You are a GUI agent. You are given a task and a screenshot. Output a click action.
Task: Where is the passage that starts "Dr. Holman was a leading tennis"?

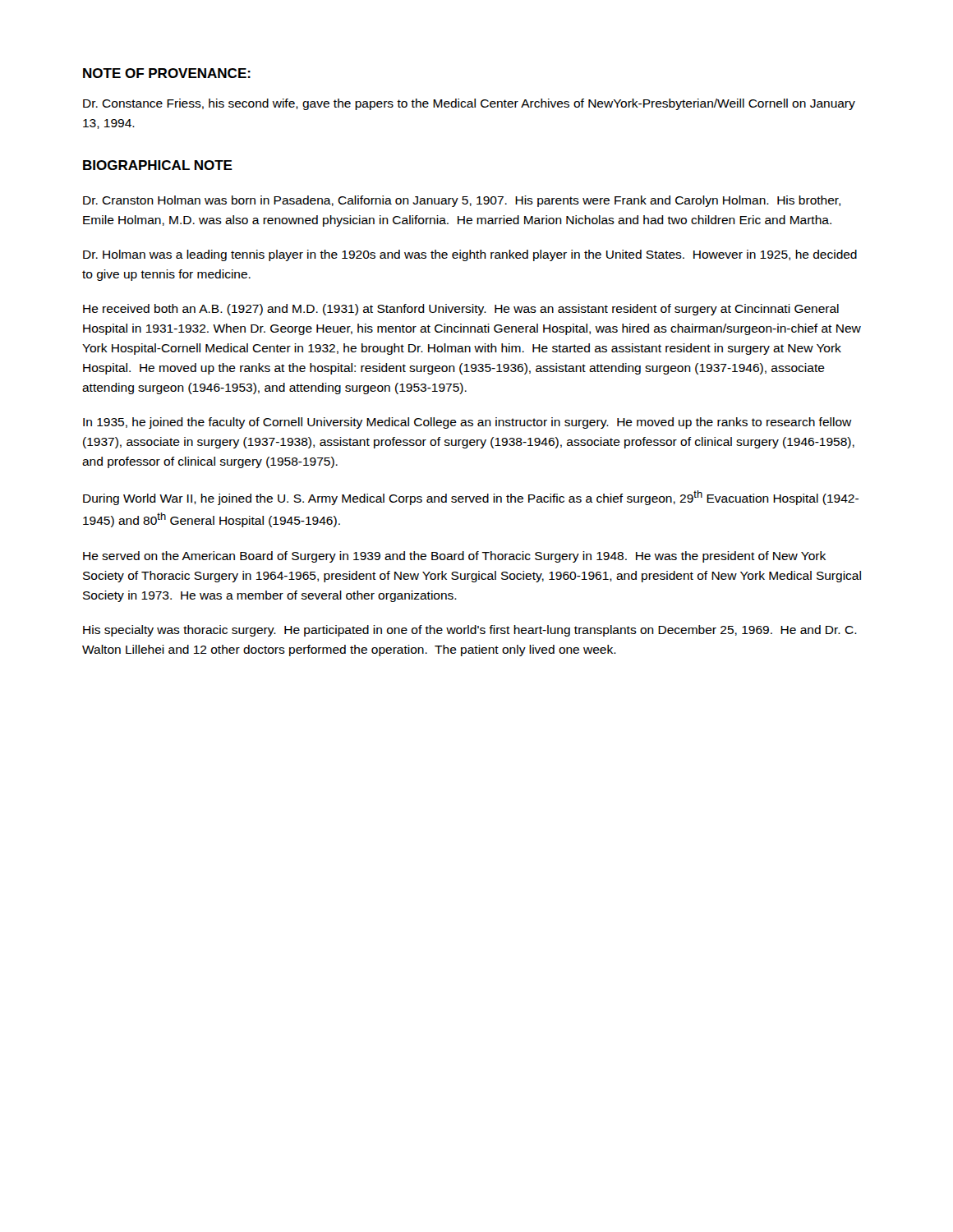pos(470,264)
